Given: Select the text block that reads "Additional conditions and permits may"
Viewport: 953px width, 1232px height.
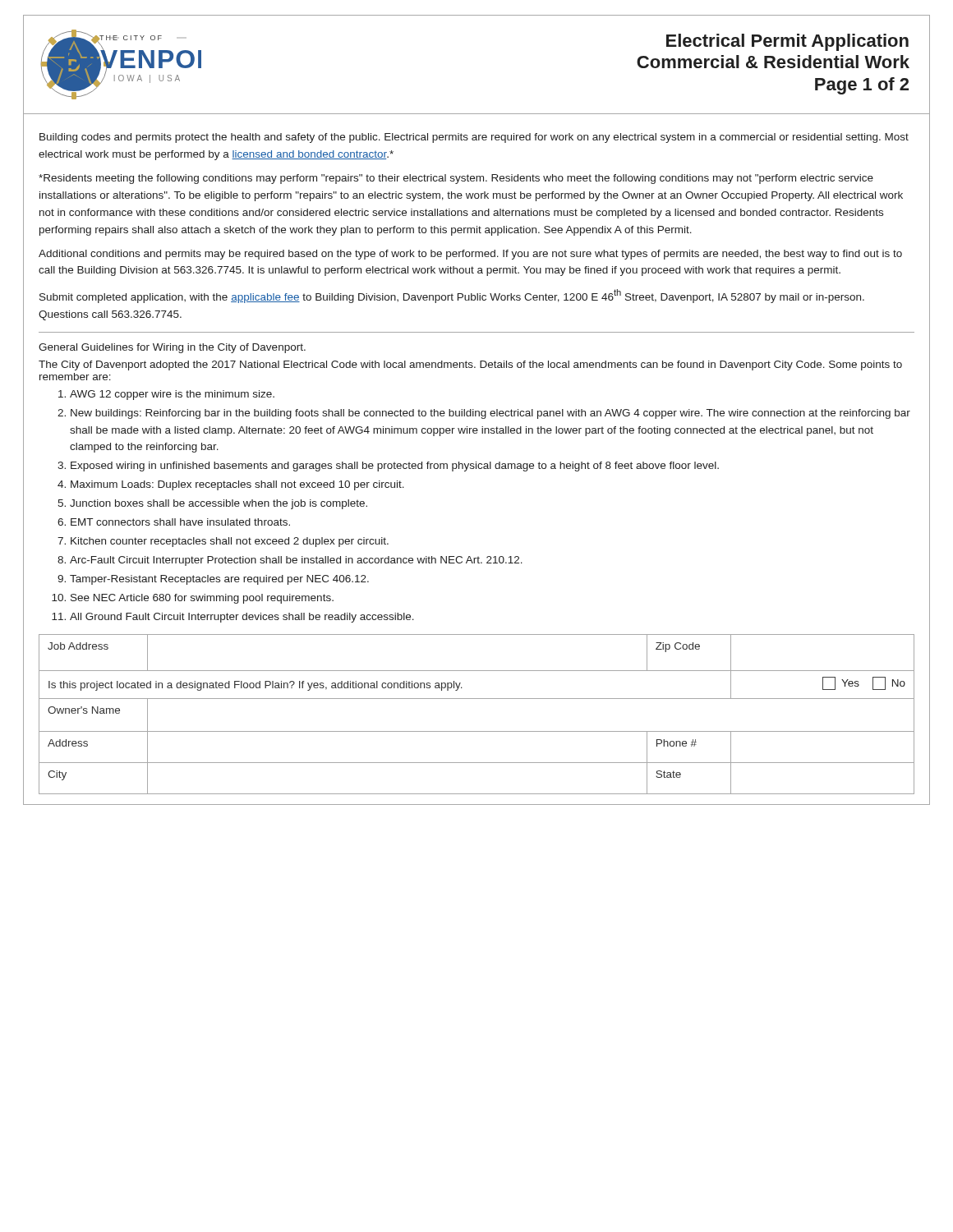Looking at the screenshot, I should [x=470, y=262].
